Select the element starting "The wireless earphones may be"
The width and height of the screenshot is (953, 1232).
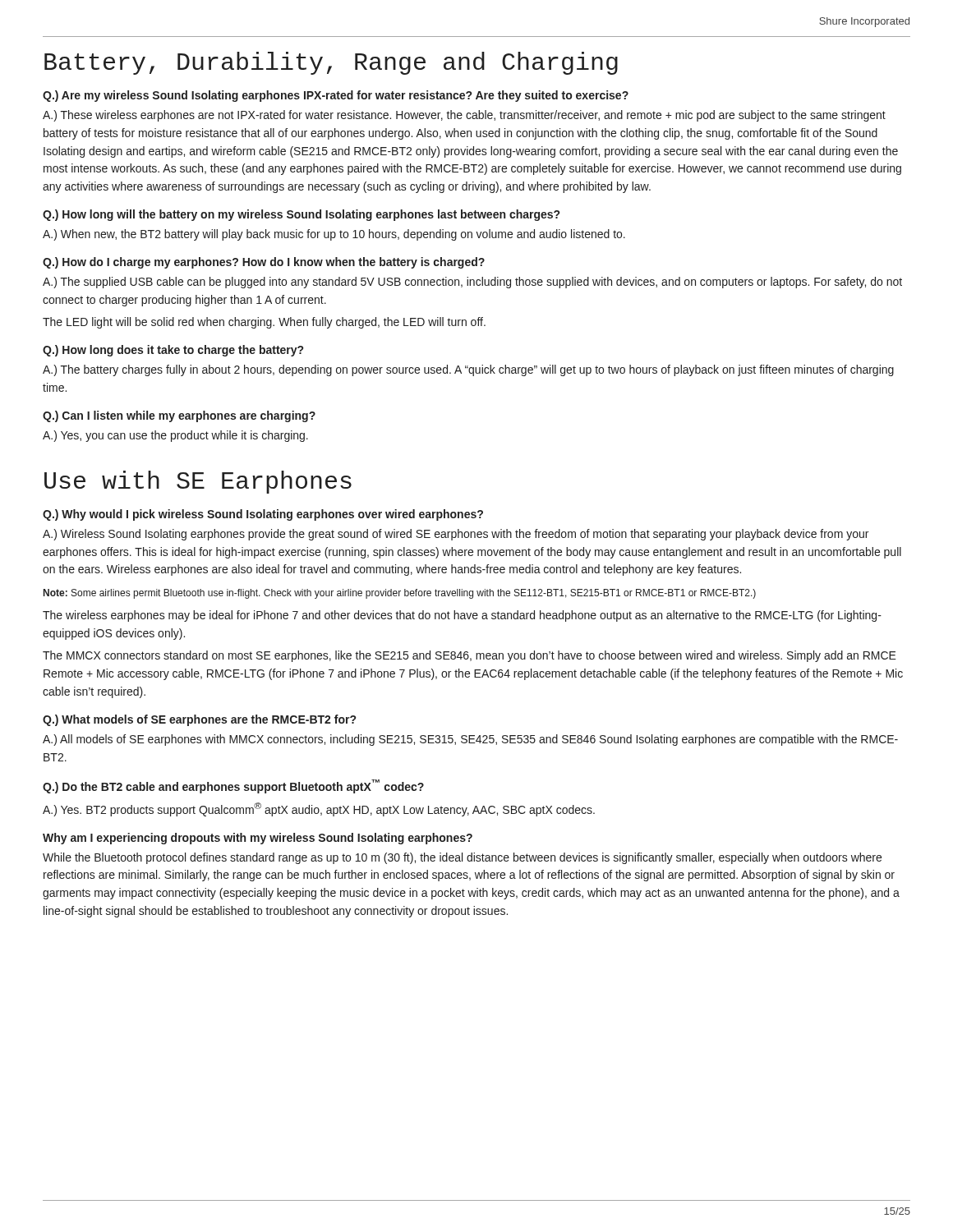pyautogui.click(x=462, y=624)
